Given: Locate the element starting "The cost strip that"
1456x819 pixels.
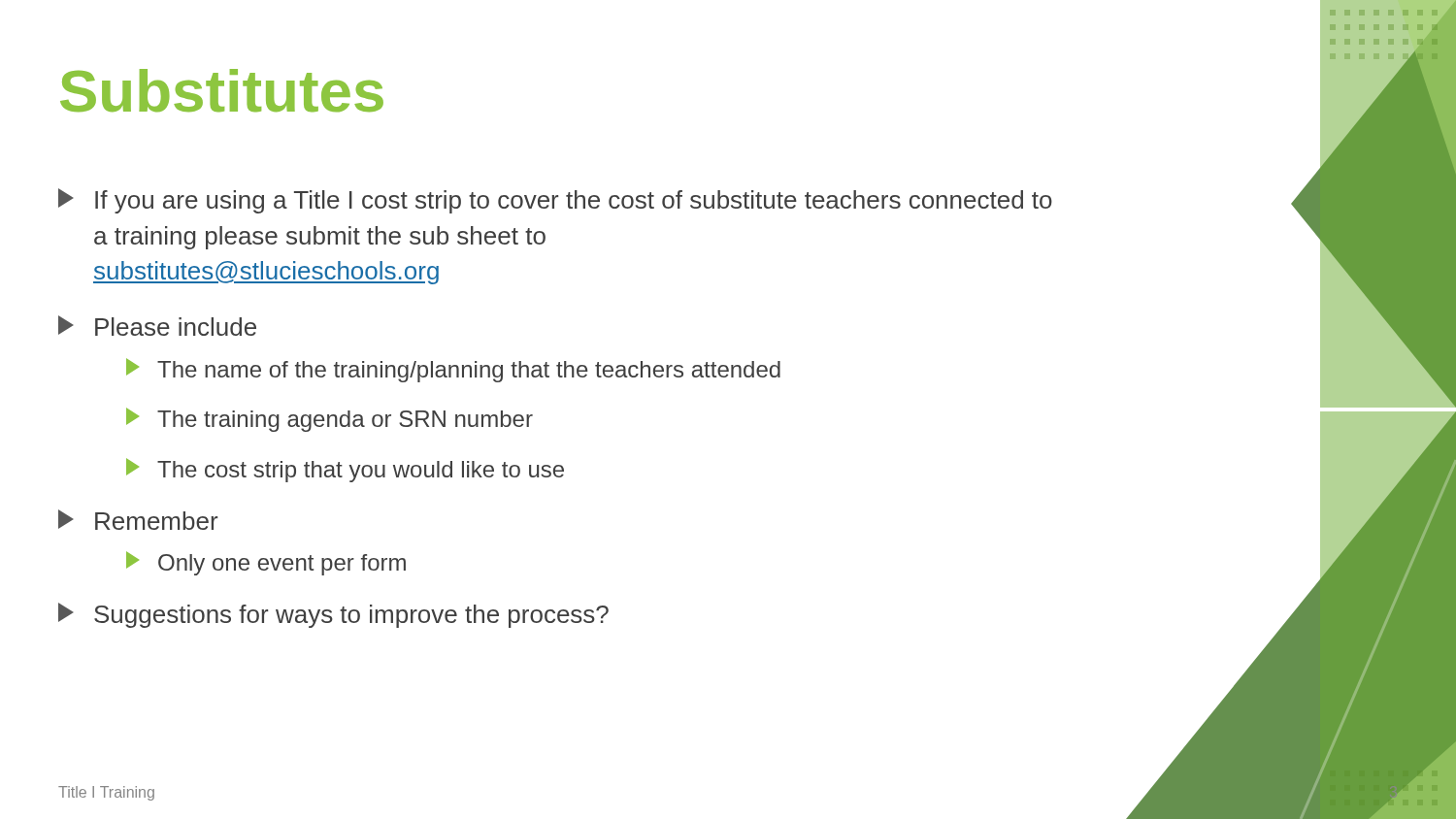Looking at the screenshot, I should pyautogui.click(x=346, y=469).
